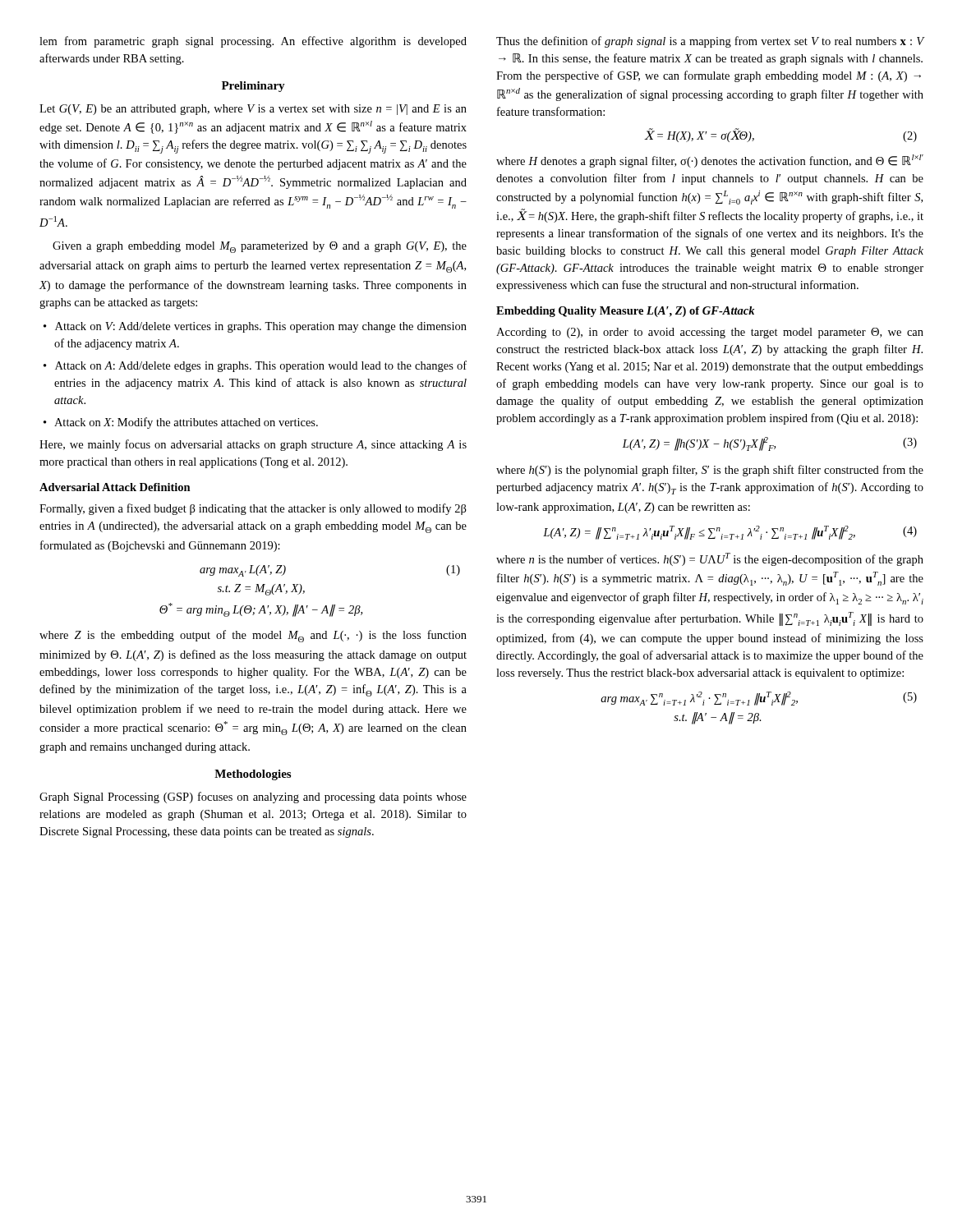Point to the element starting "Attack on V: Add/delete vertices"
Image resolution: width=953 pixels, height=1232 pixels.
[259, 335]
